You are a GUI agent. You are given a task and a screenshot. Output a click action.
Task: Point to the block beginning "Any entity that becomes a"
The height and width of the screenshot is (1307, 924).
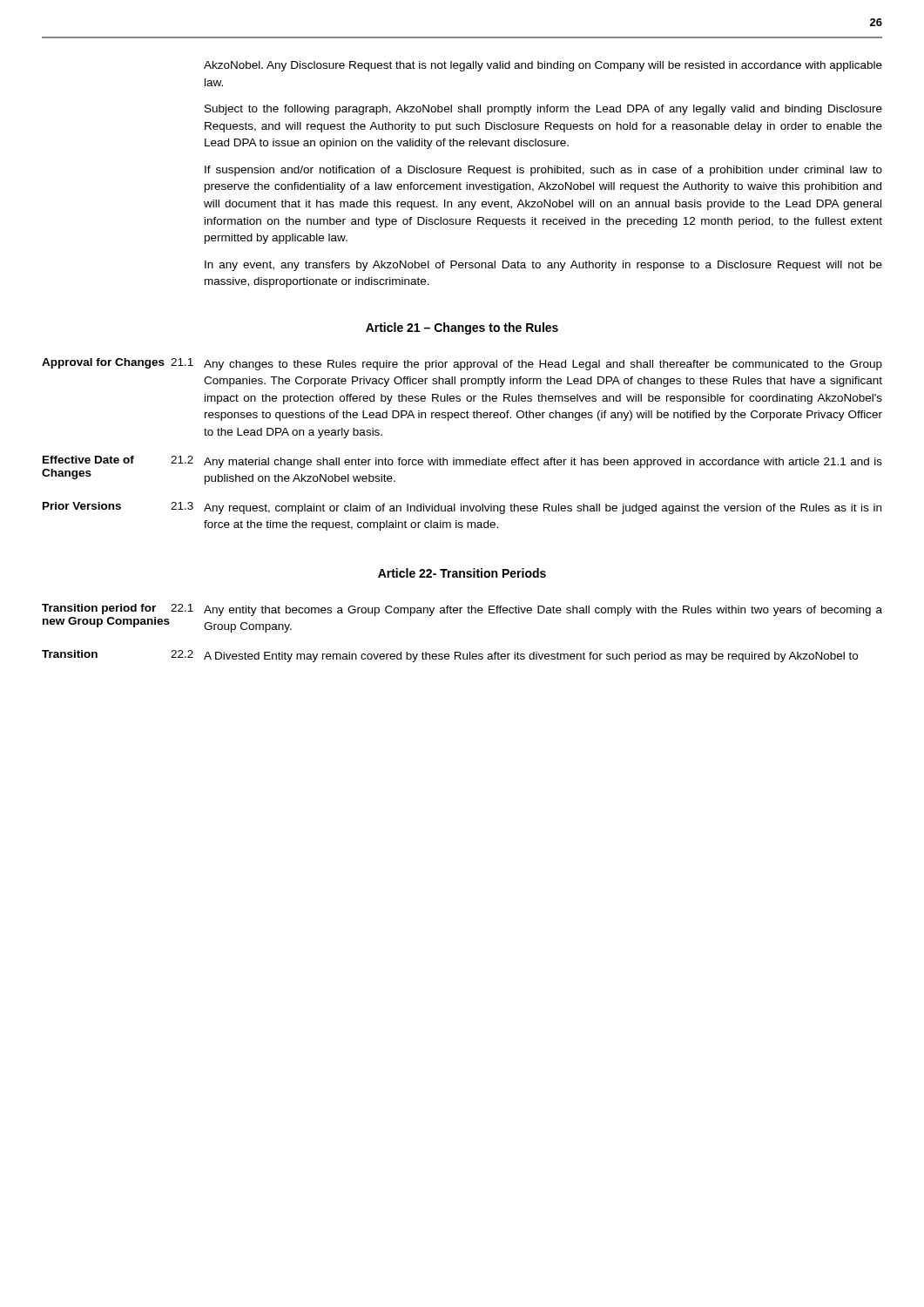pyautogui.click(x=543, y=618)
